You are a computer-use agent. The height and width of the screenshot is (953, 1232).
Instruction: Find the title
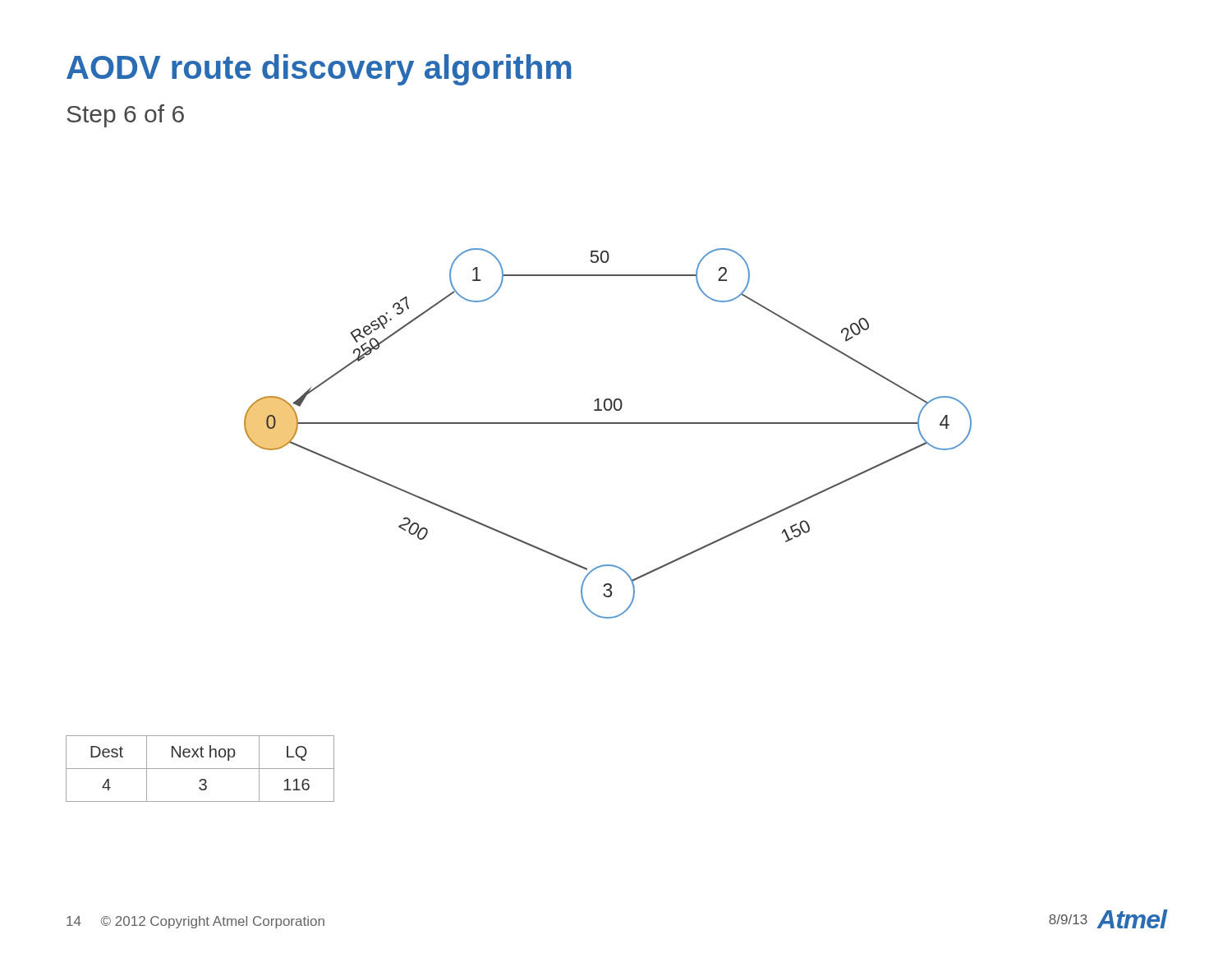(319, 67)
